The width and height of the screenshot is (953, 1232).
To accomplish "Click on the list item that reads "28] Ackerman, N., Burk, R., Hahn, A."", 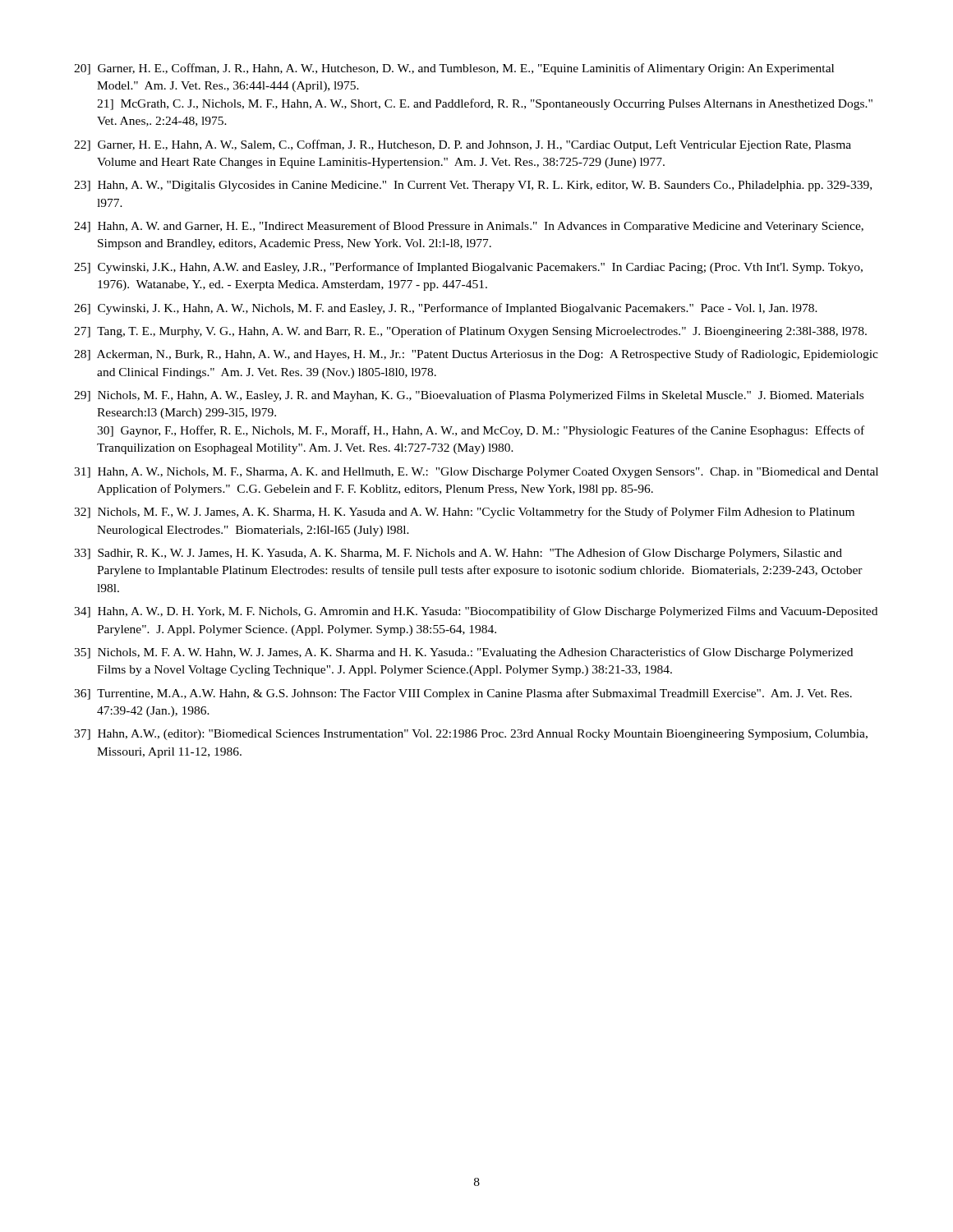I will pos(476,363).
